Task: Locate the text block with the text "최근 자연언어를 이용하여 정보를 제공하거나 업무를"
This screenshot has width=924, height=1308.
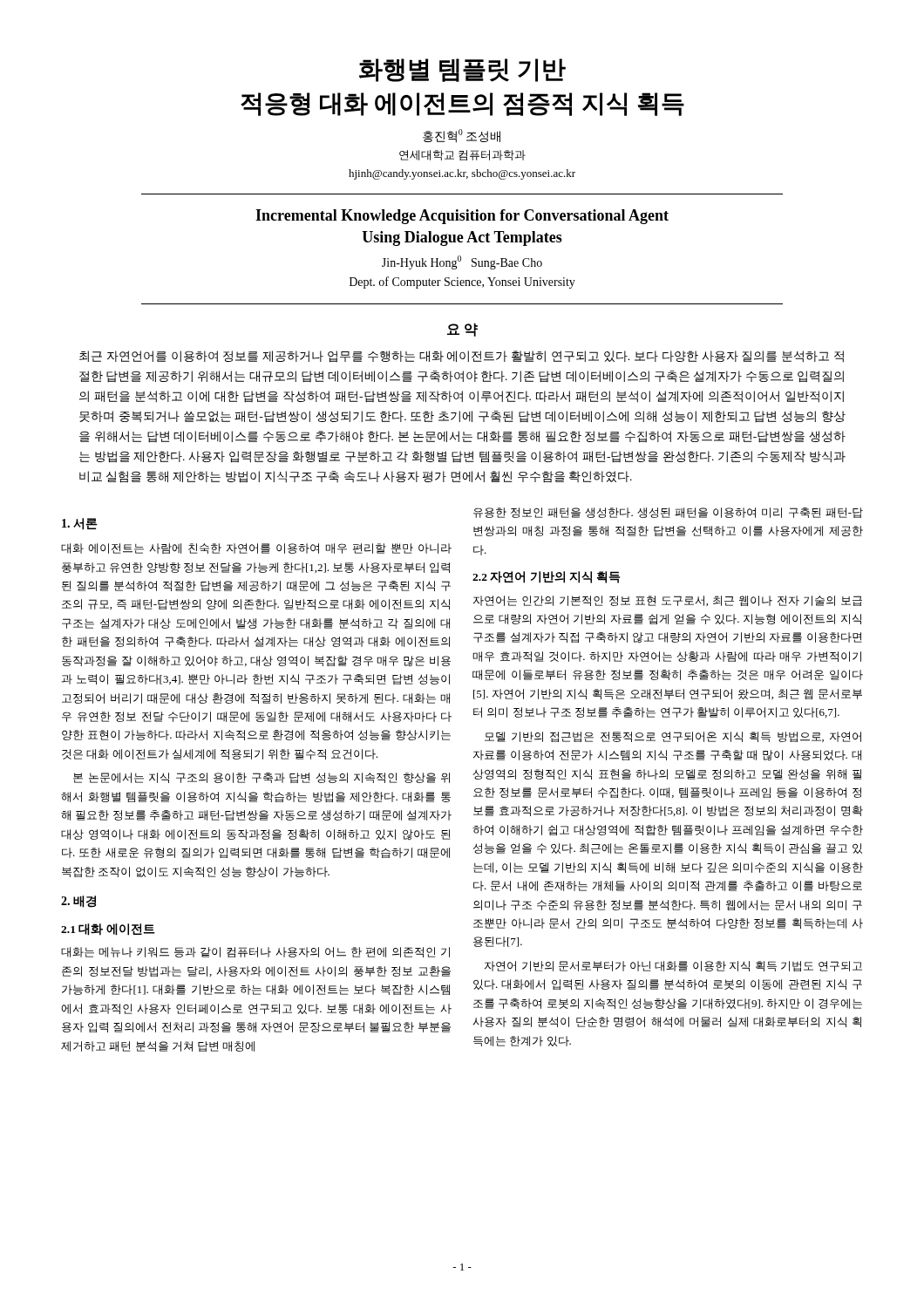Action: pos(462,417)
